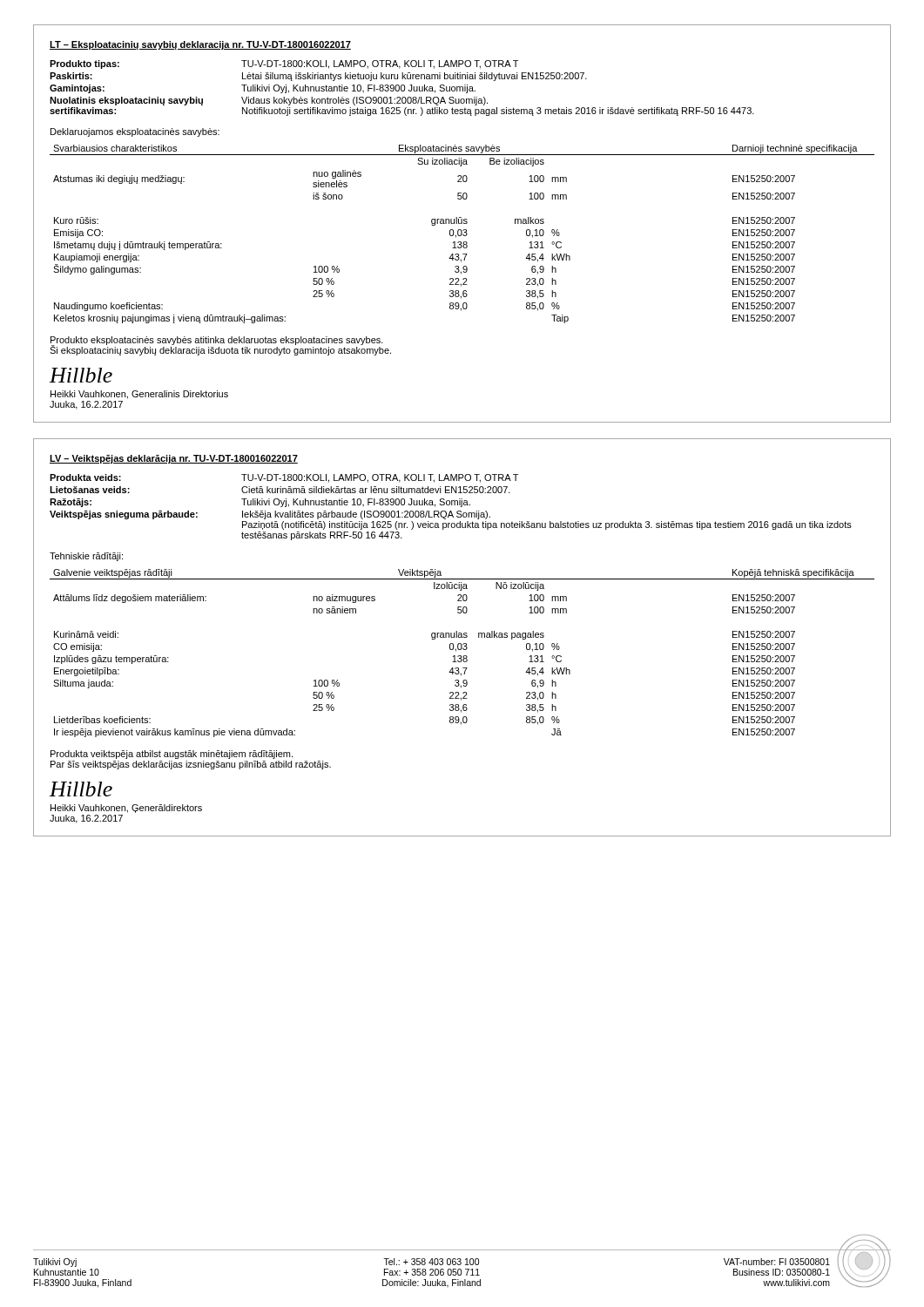Screen dimensions: 1307x924
Task: Locate the table with the text "Emisija CO:"
Action: coord(462,233)
